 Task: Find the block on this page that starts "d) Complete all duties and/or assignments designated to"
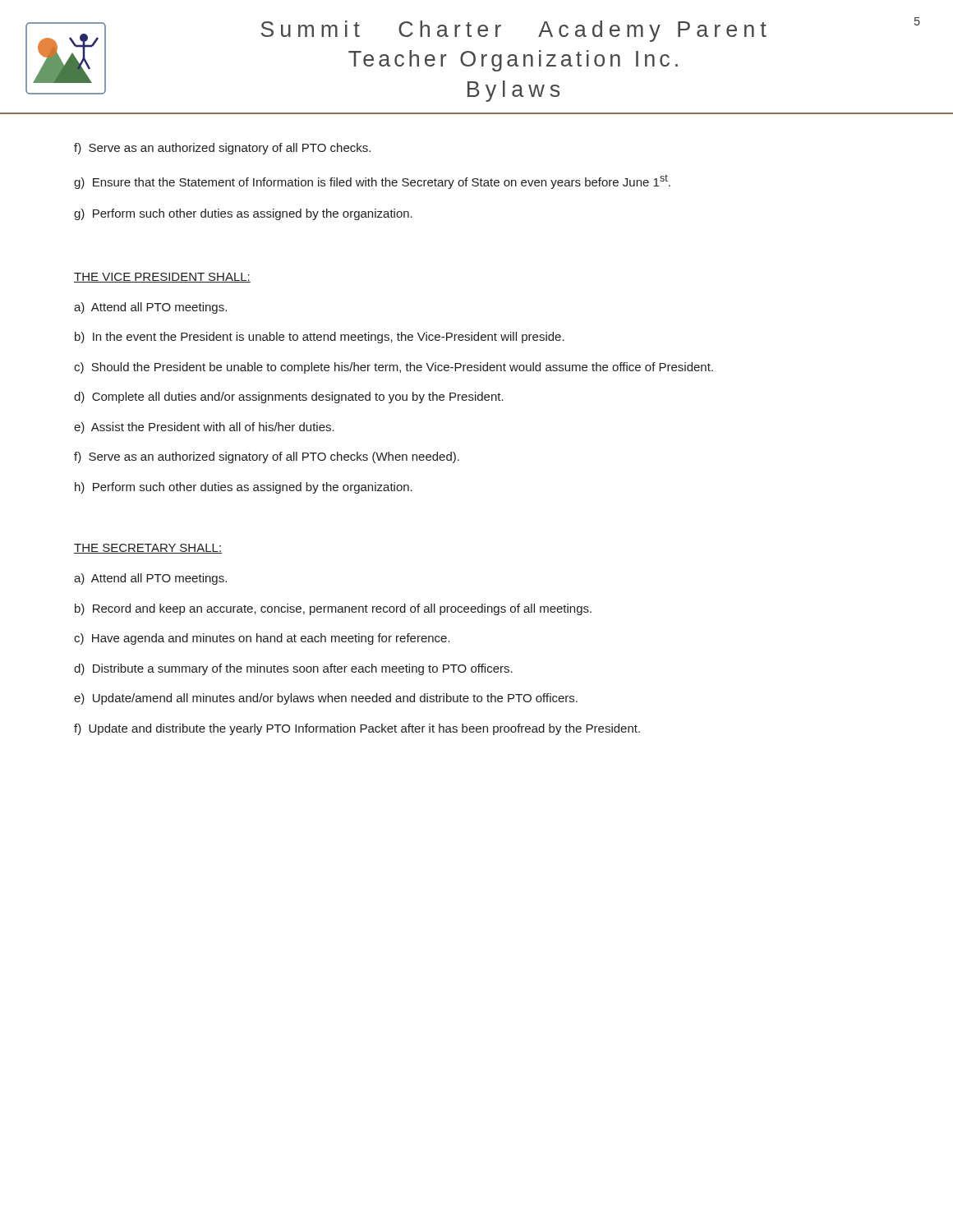click(x=289, y=397)
